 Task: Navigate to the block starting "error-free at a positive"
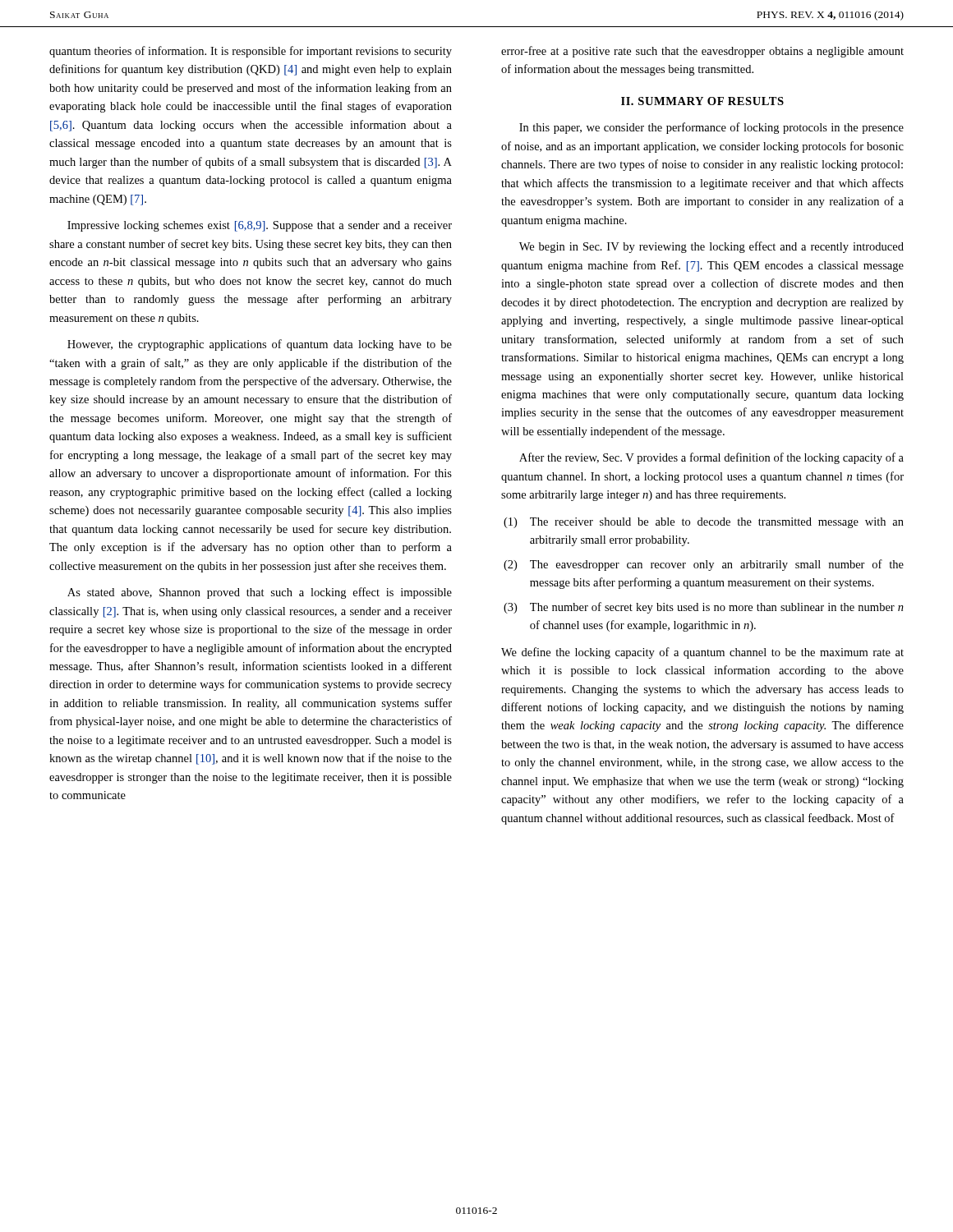click(702, 60)
